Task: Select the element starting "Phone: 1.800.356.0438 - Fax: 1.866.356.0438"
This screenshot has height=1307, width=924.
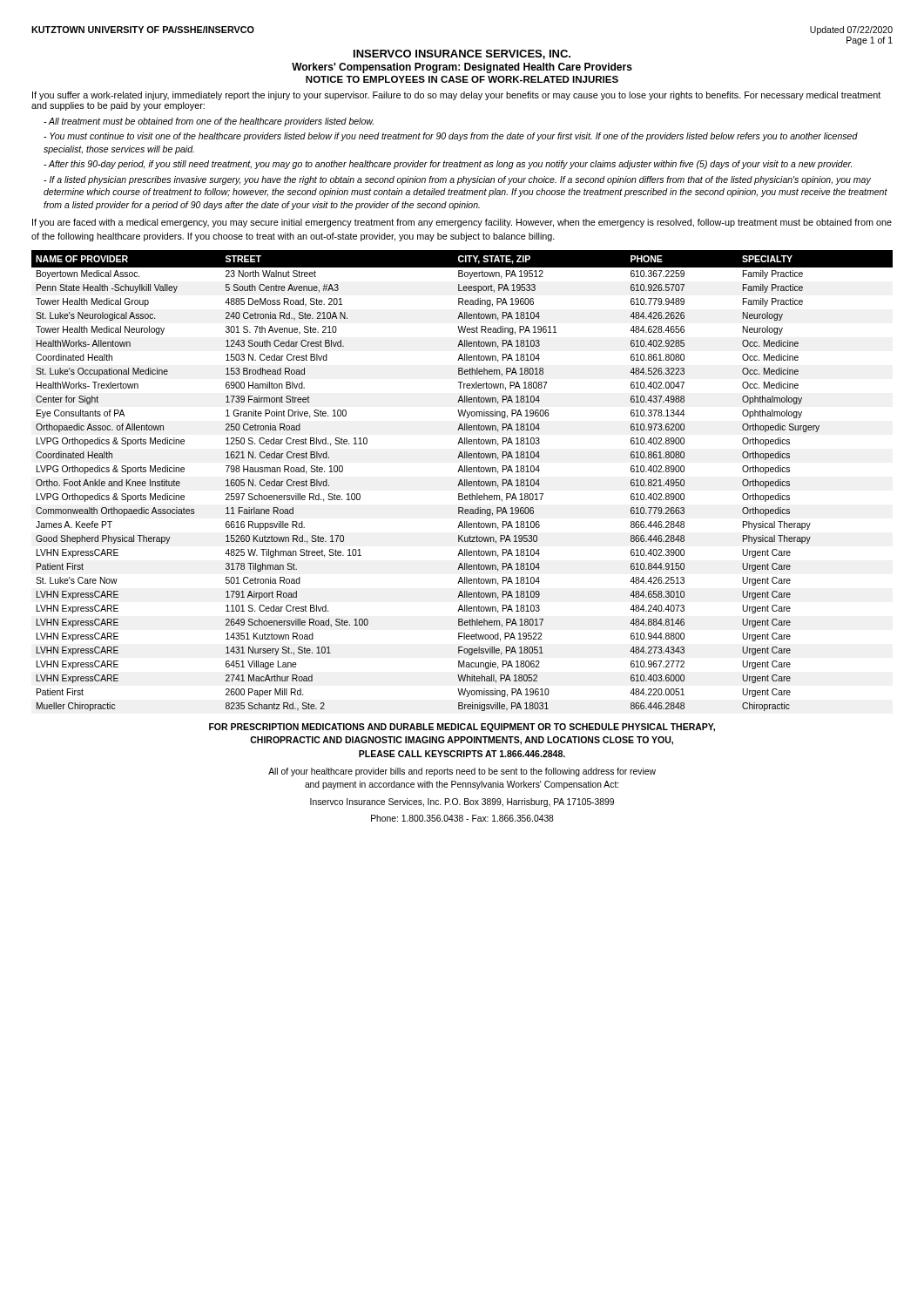Action: [x=462, y=819]
